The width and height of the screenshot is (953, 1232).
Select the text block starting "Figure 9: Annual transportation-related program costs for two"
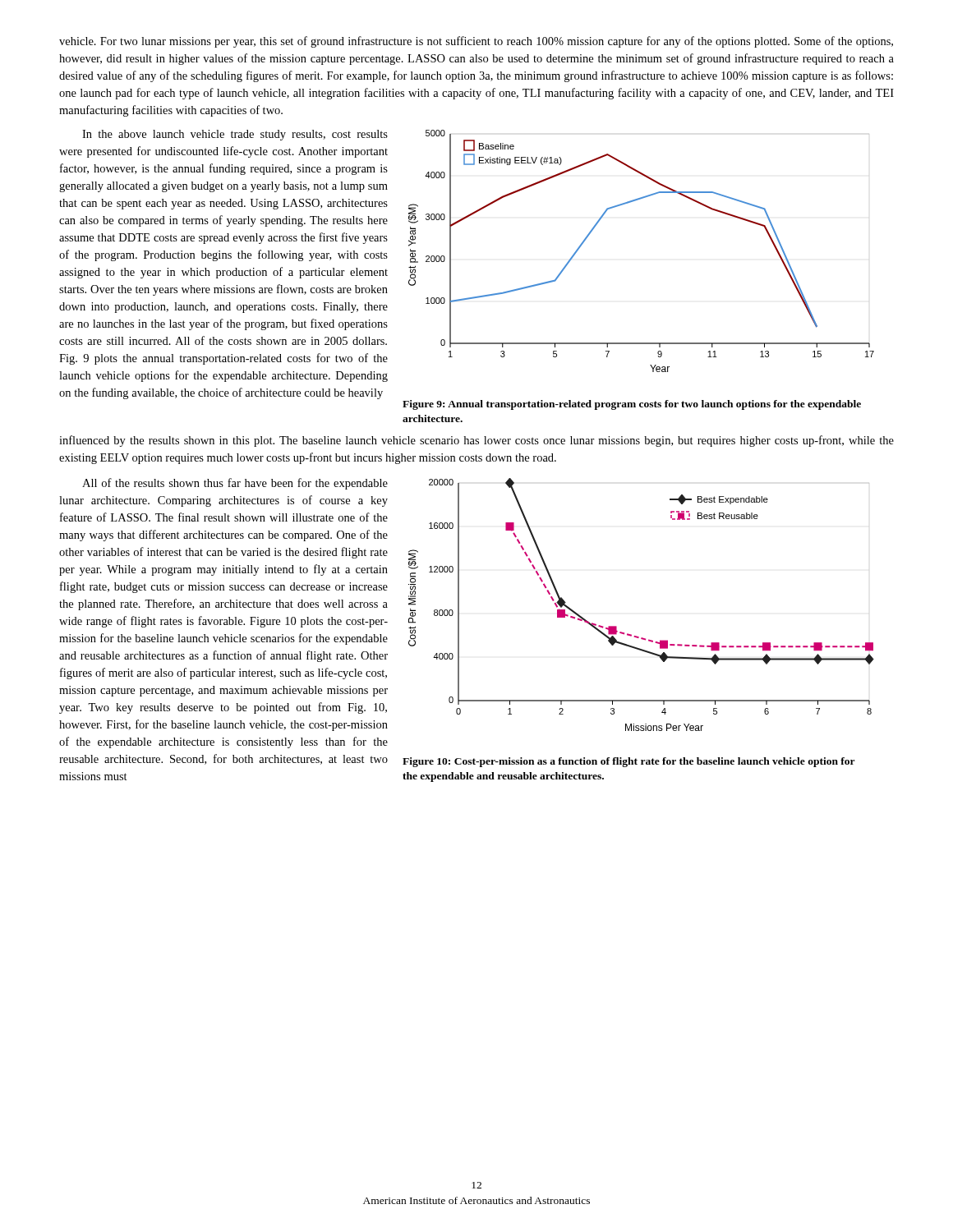(632, 411)
